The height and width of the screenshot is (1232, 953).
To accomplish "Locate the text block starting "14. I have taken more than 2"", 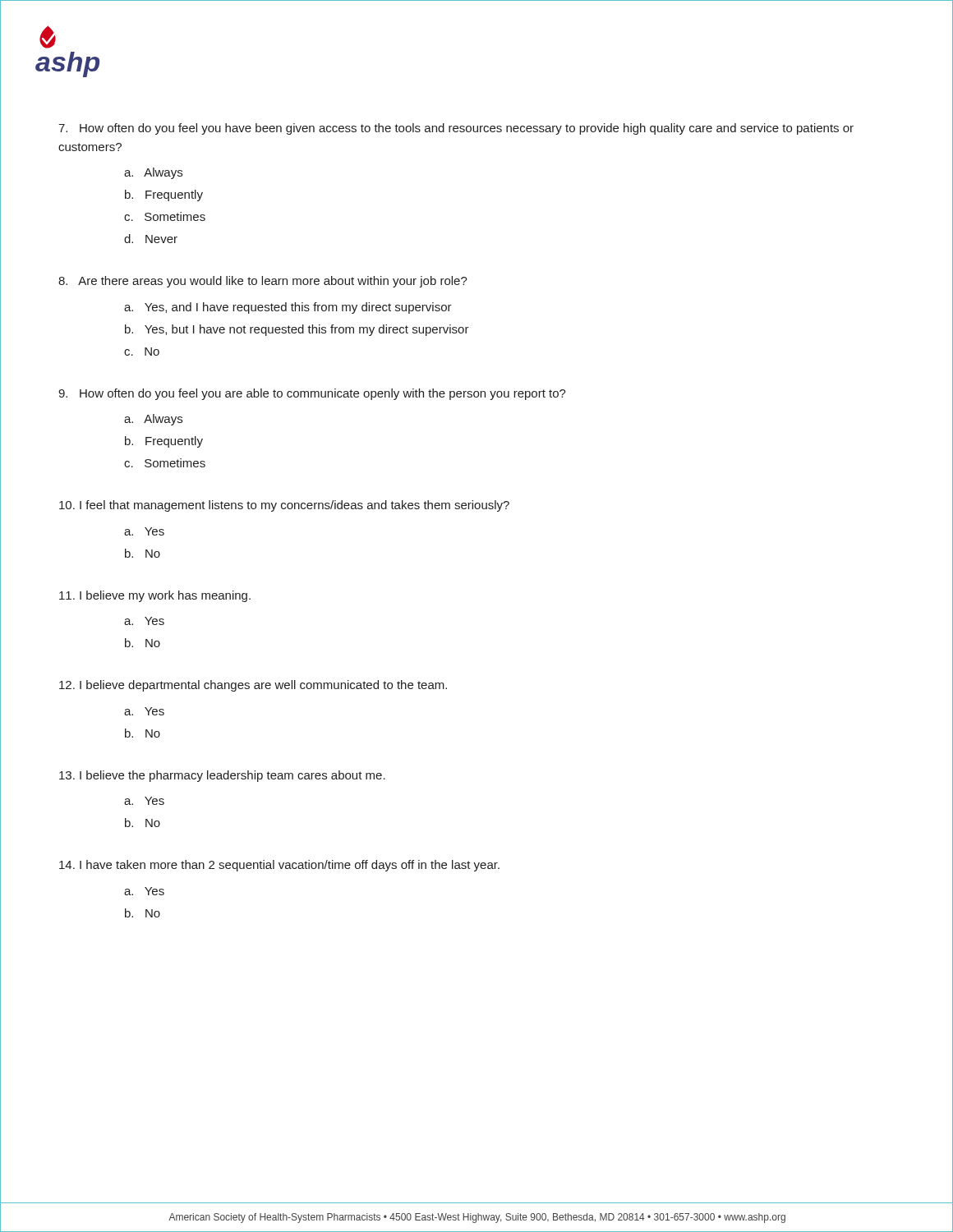I will coord(279,866).
